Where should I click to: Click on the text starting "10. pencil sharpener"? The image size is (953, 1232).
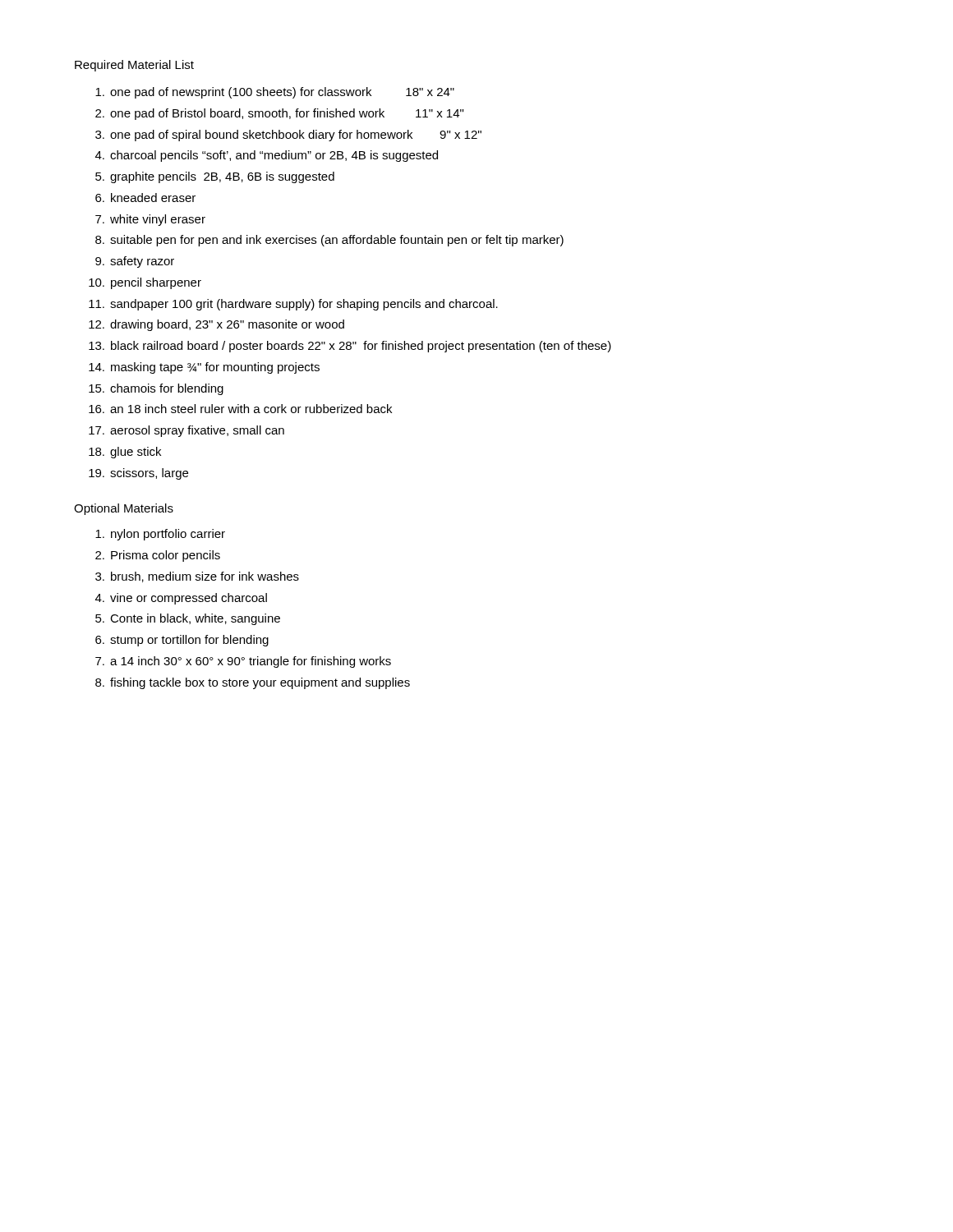(x=145, y=283)
